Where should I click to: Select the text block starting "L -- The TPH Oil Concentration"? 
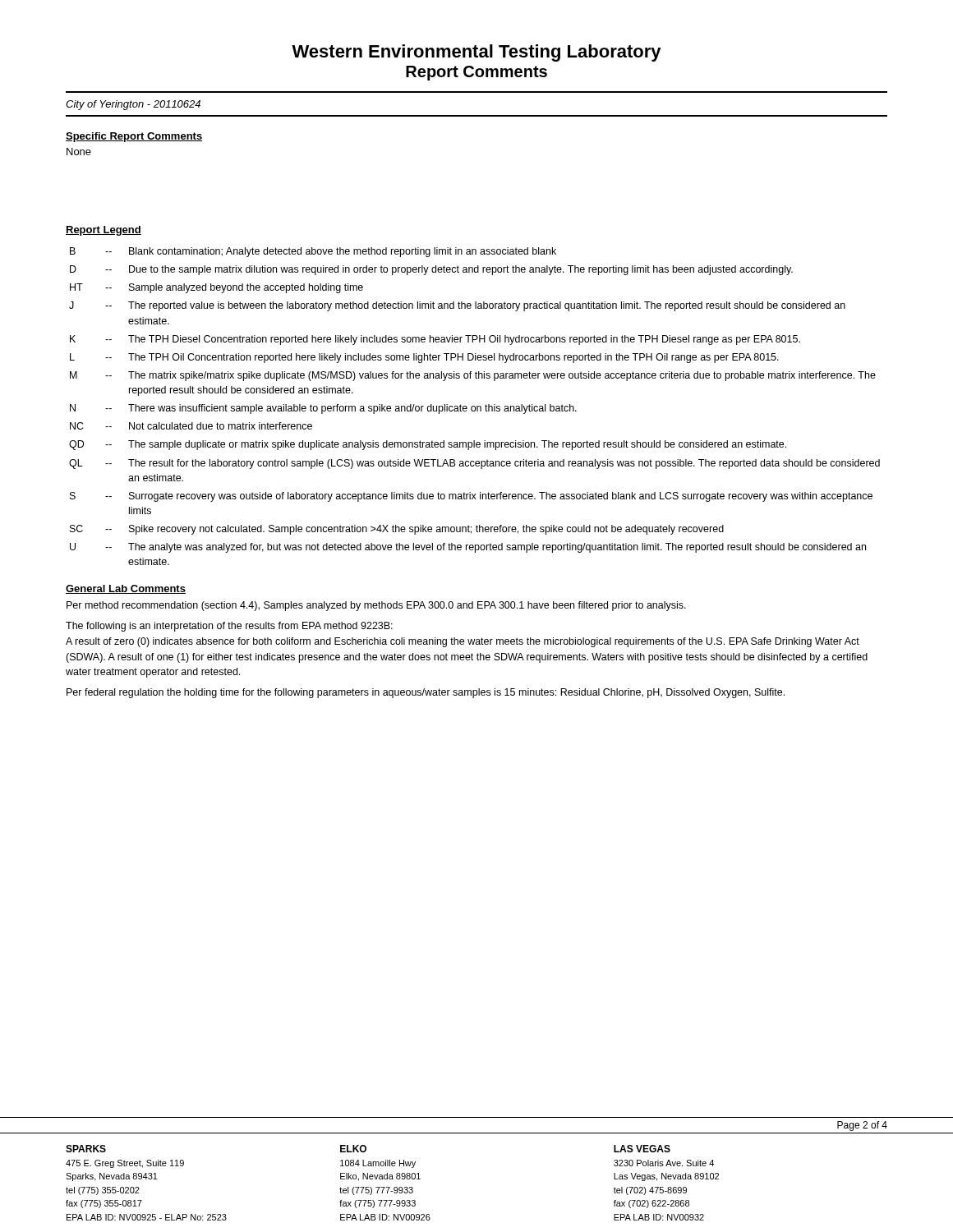pos(476,357)
